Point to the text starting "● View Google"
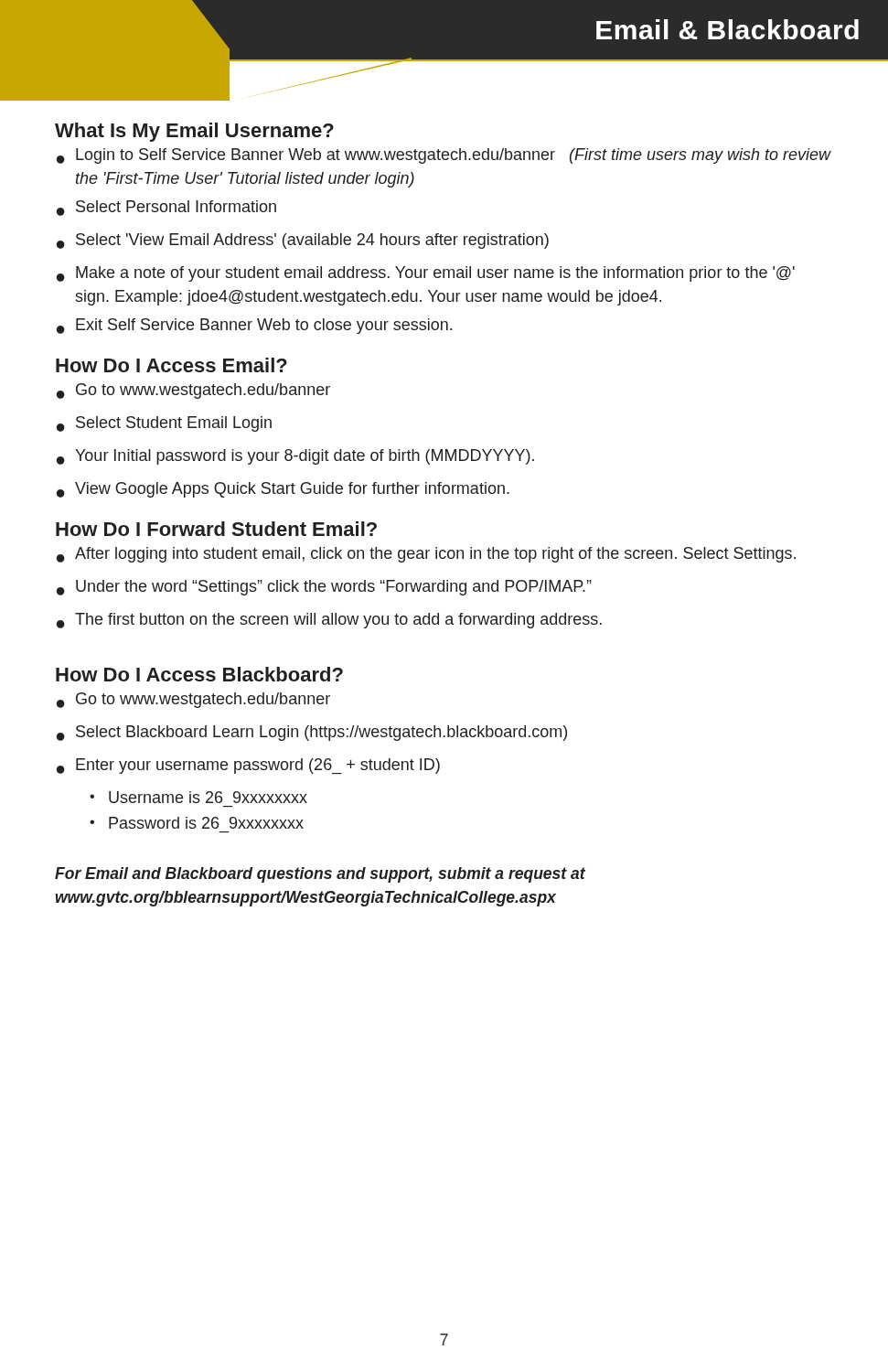The height and width of the screenshot is (1372, 888). point(283,491)
